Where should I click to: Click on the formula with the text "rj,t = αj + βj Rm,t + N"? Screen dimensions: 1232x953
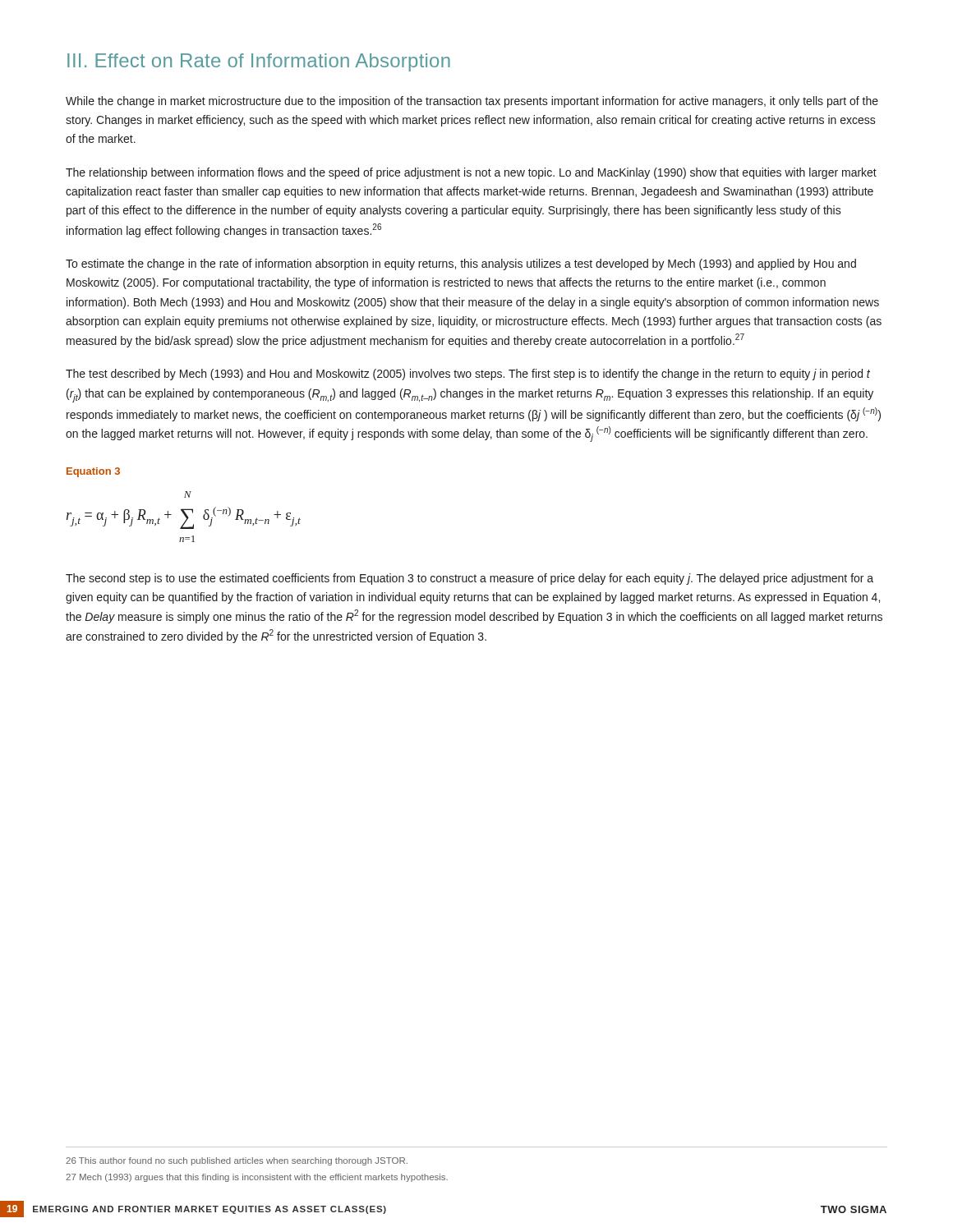[188, 494]
